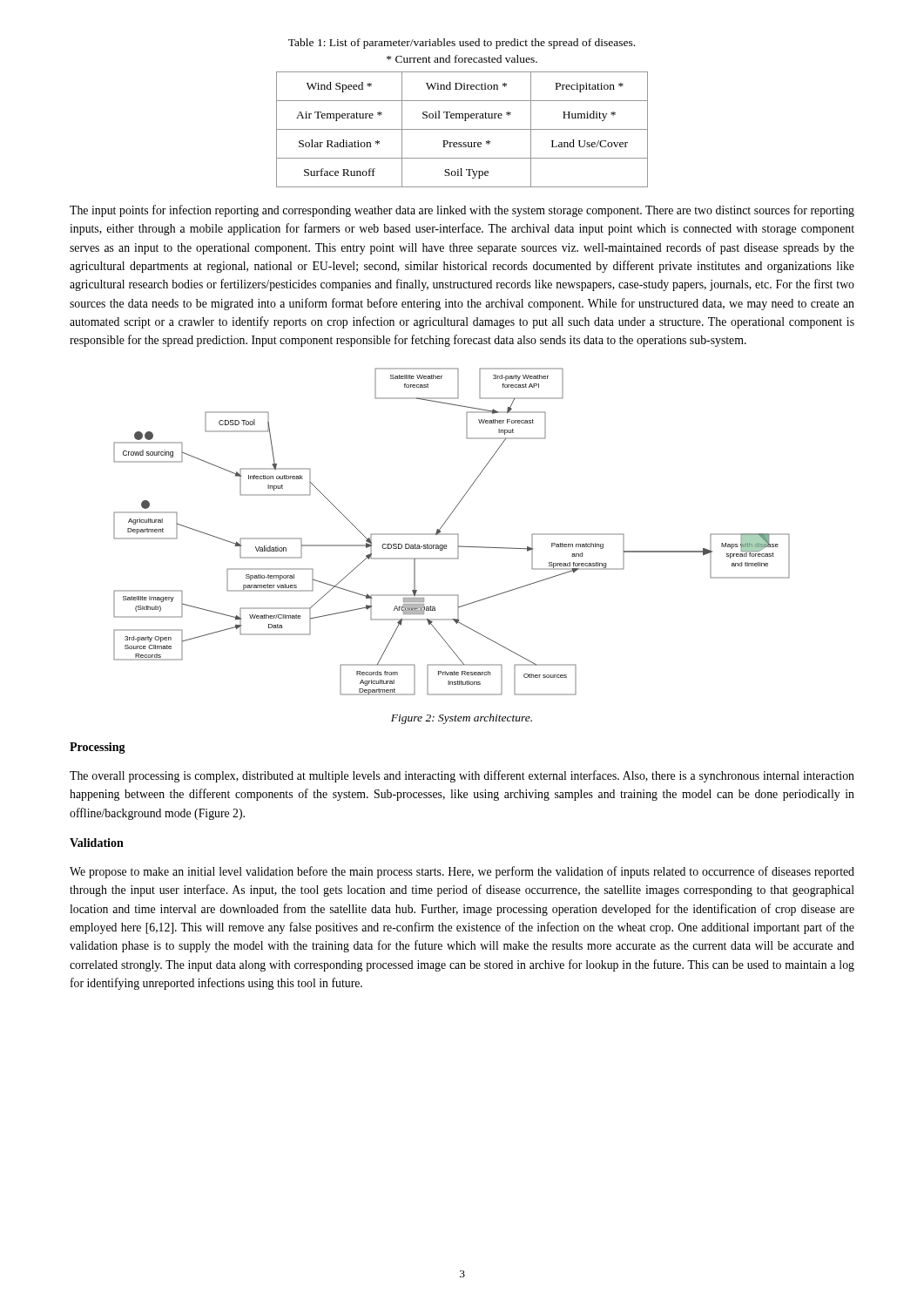Where is the passage that starts "The input points for infection"?
The height and width of the screenshot is (1307, 924).
462,275
